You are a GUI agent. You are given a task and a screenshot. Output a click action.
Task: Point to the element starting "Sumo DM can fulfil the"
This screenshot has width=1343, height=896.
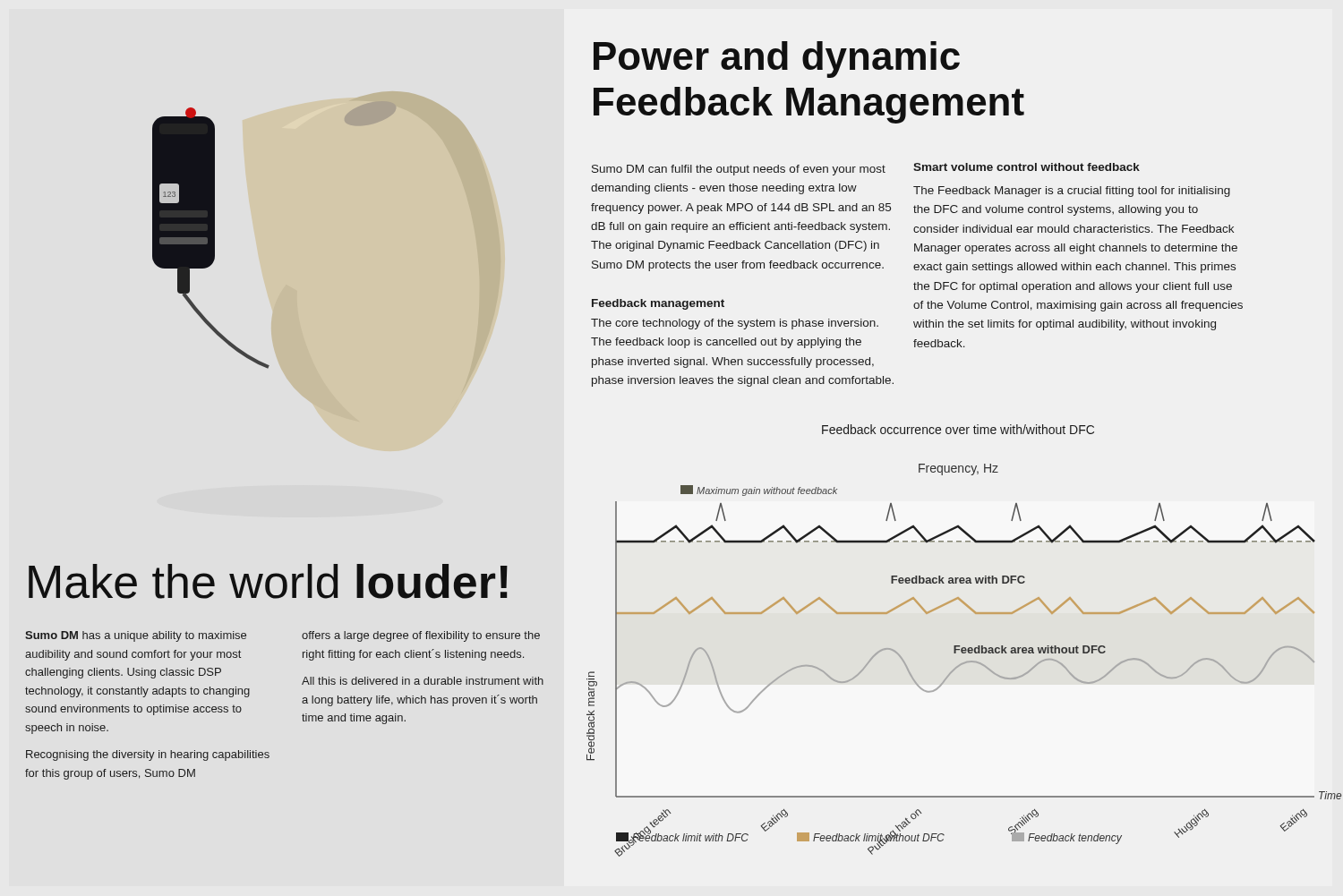pos(741,216)
